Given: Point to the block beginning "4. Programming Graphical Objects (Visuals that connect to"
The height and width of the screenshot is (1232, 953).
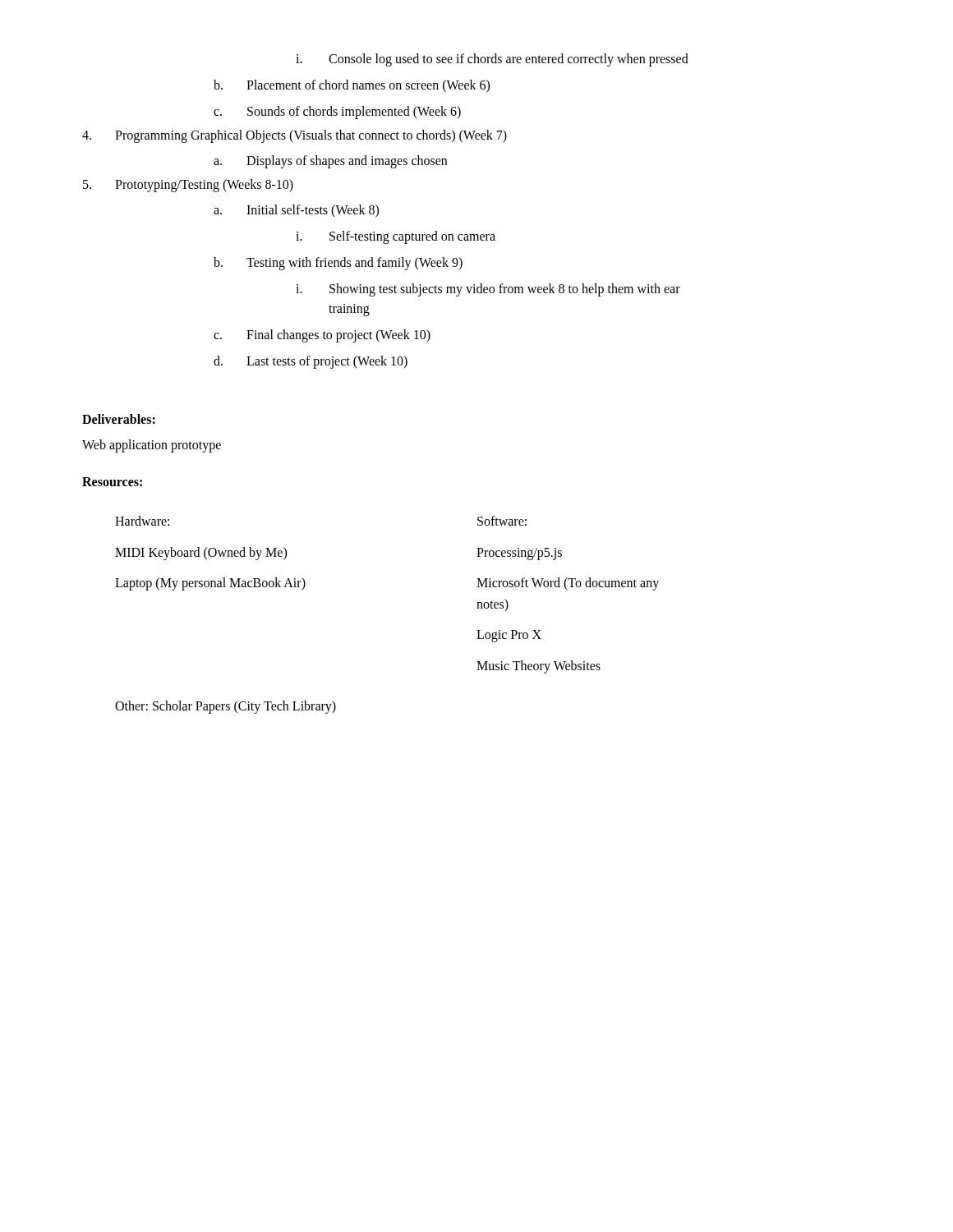Looking at the screenshot, I should (x=476, y=136).
